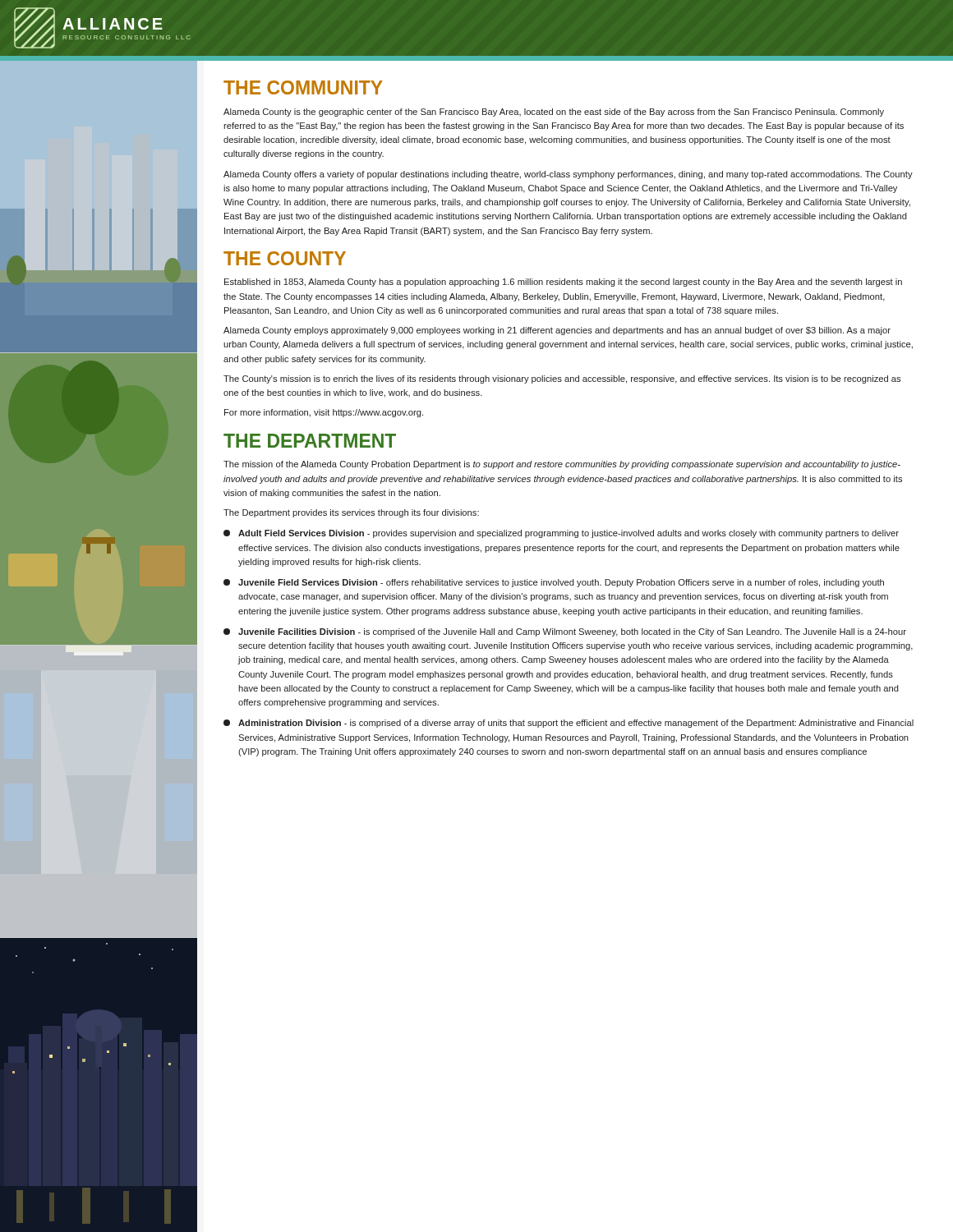Find the list item with the text "Juvenile Field Services Division - offers rehabilitative services"

[x=569, y=597]
